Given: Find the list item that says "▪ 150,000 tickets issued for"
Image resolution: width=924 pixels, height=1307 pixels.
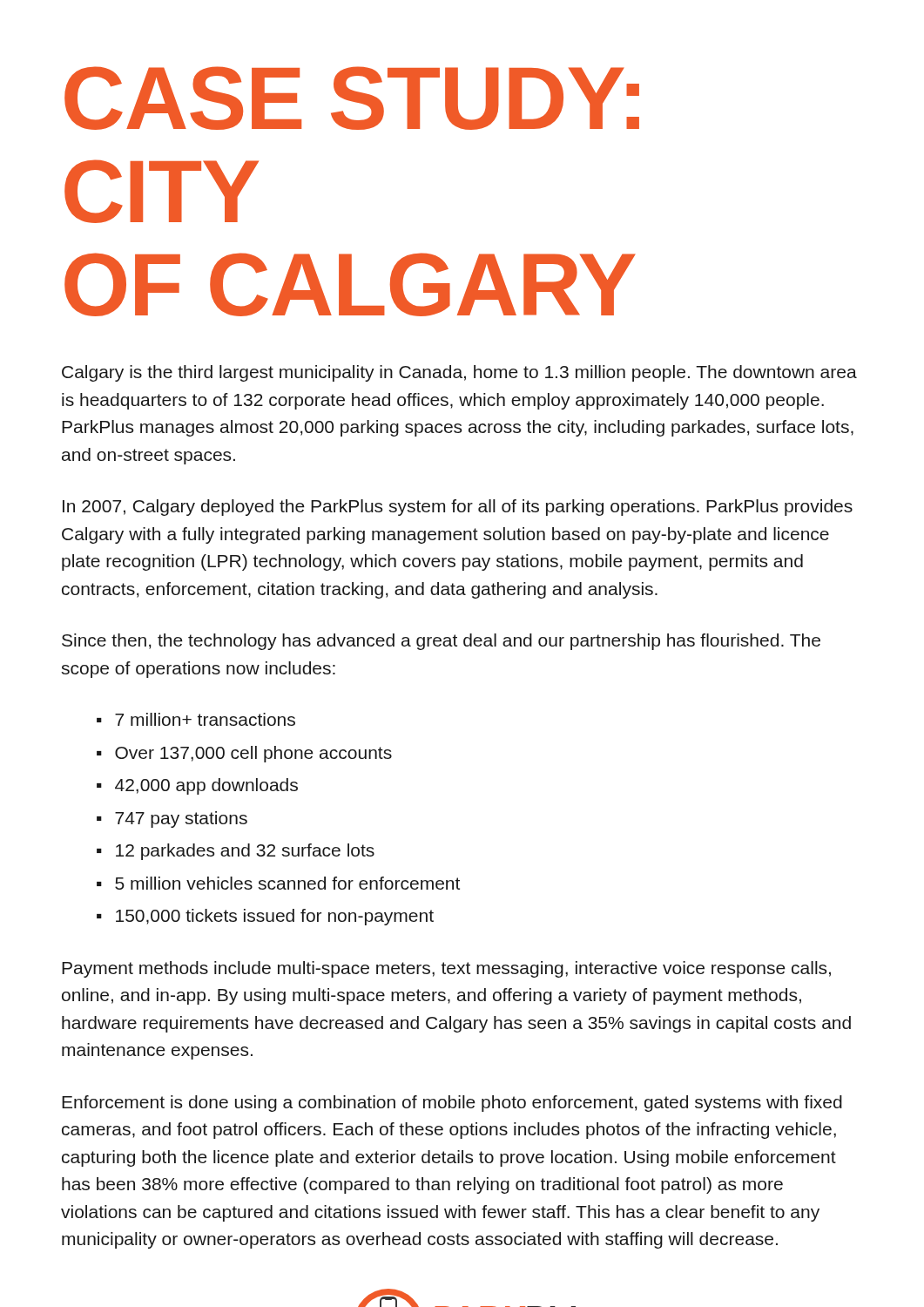Looking at the screenshot, I should (x=265, y=916).
